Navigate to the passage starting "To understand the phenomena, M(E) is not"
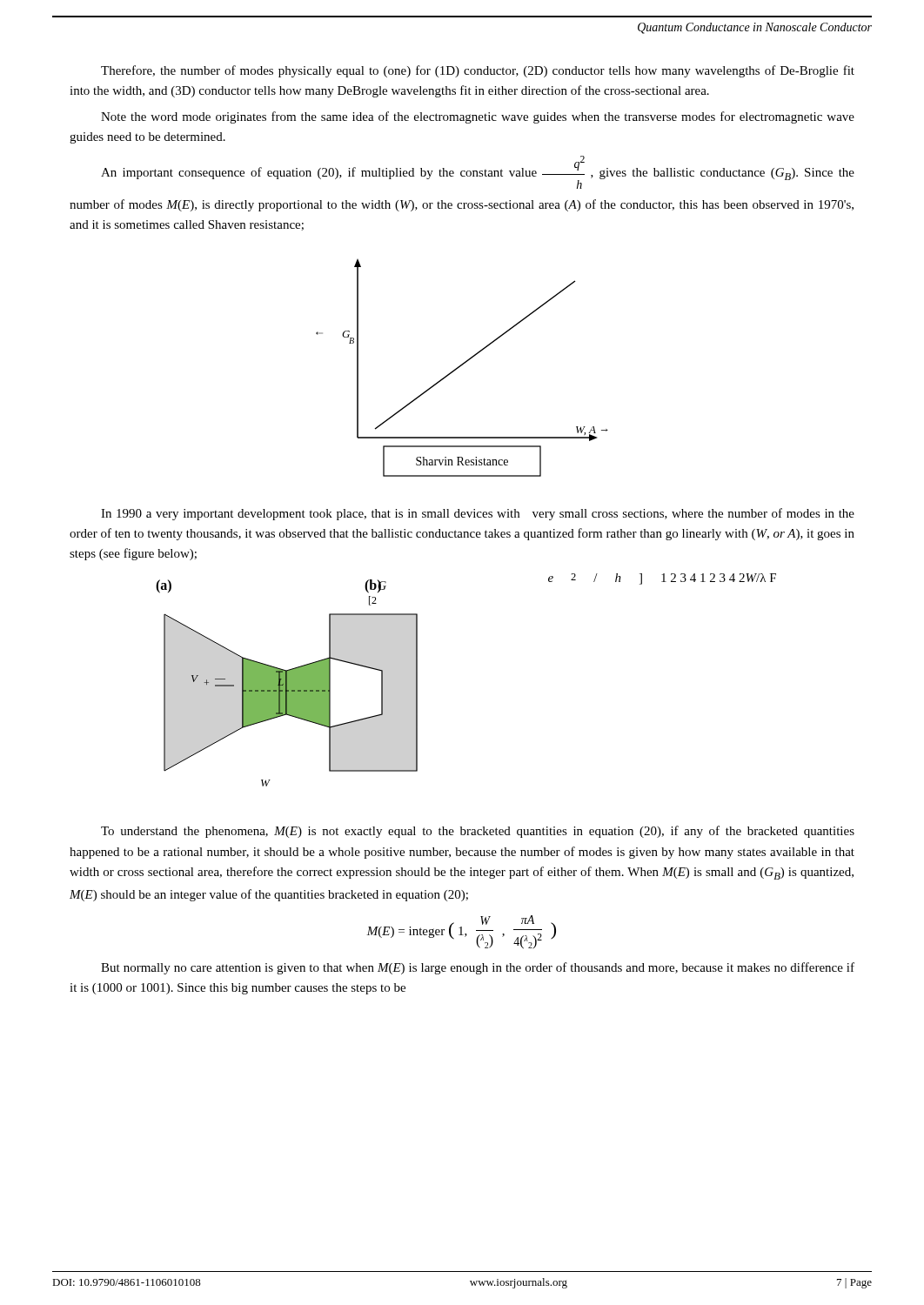The image size is (924, 1305). [x=462, y=863]
